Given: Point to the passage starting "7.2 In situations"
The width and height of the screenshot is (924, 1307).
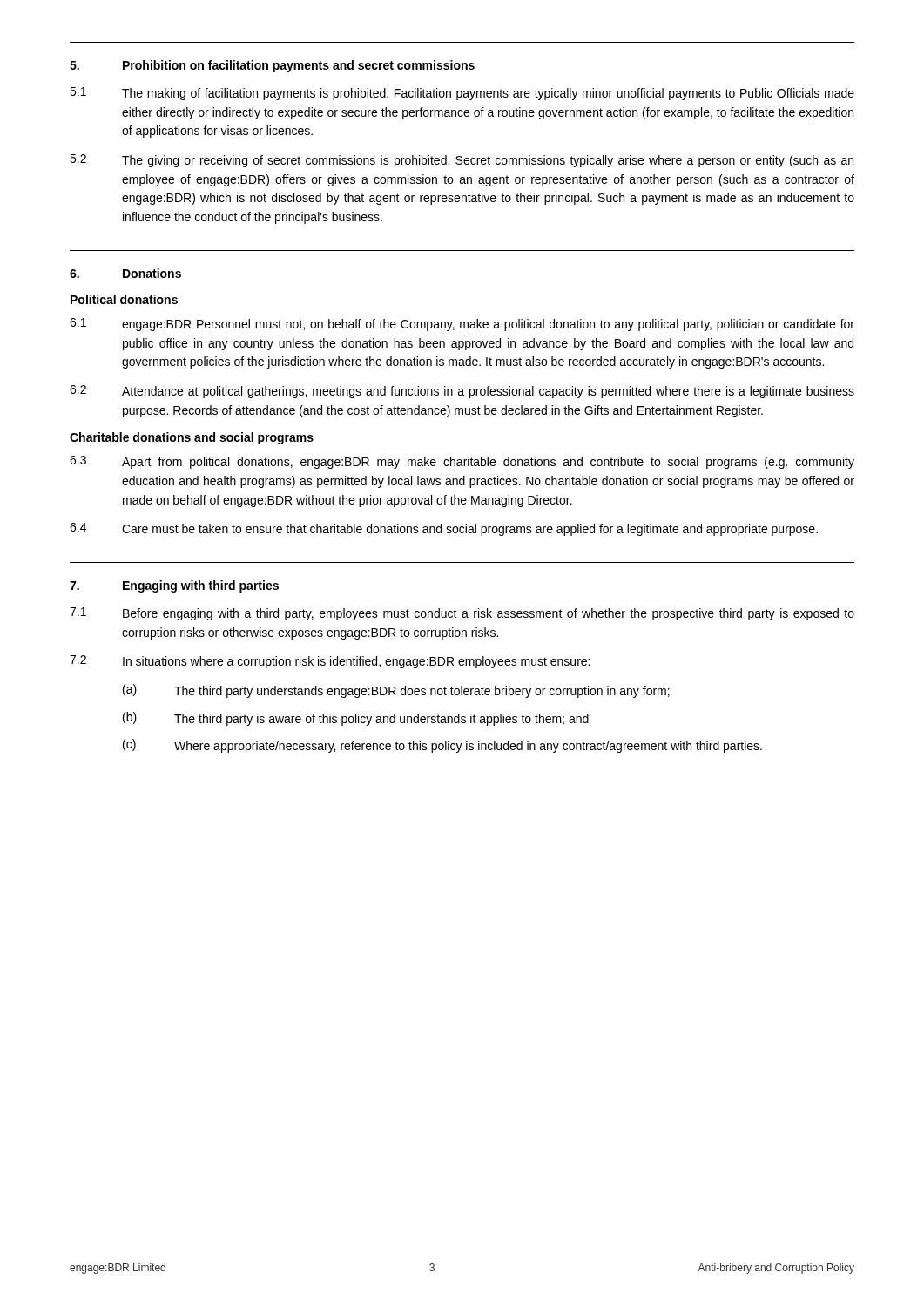Looking at the screenshot, I should (x=330, y=662).
